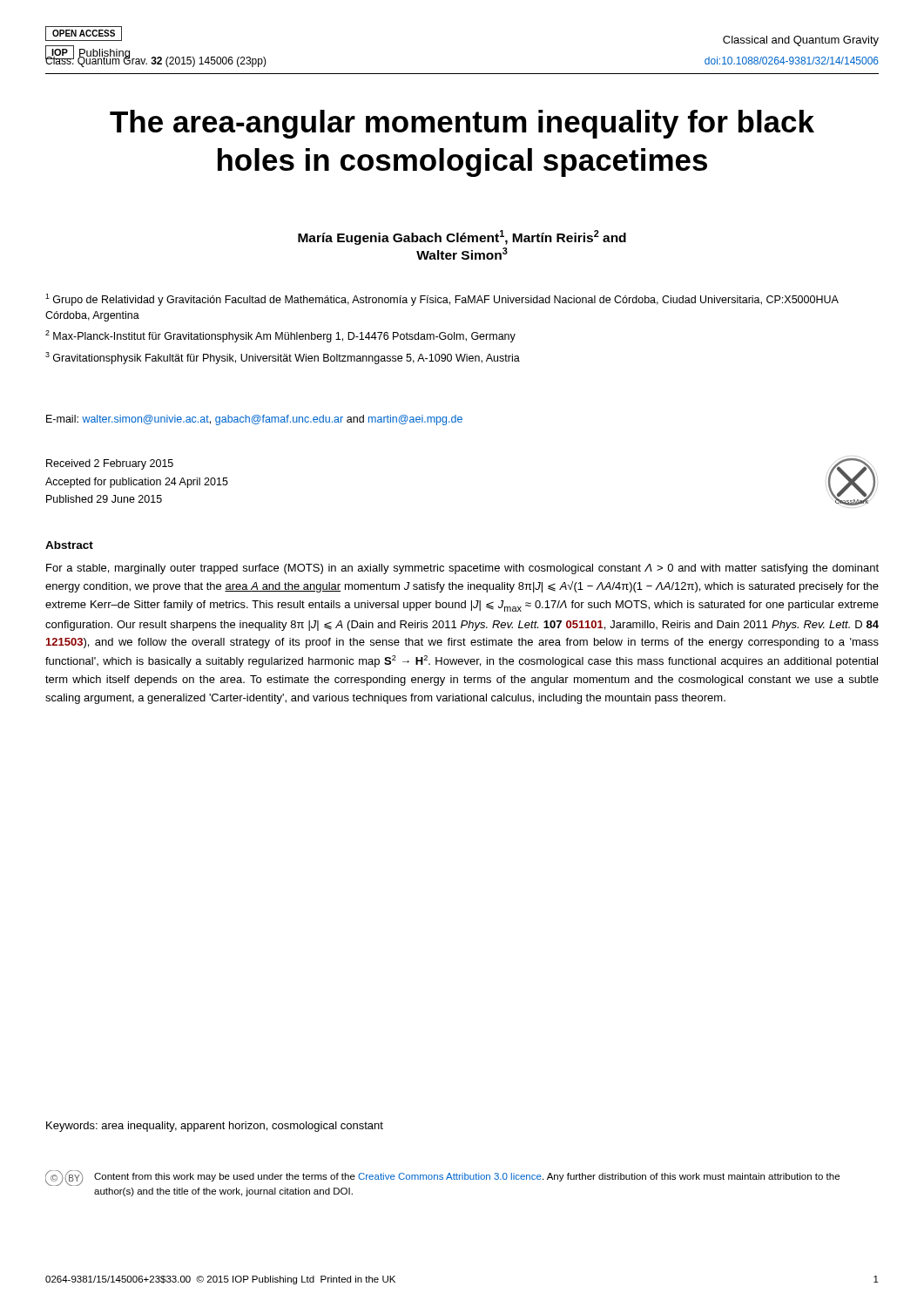Locate the block of text that opens with "For a stable, marginally outer trapped"

click(x=462, y=633)
